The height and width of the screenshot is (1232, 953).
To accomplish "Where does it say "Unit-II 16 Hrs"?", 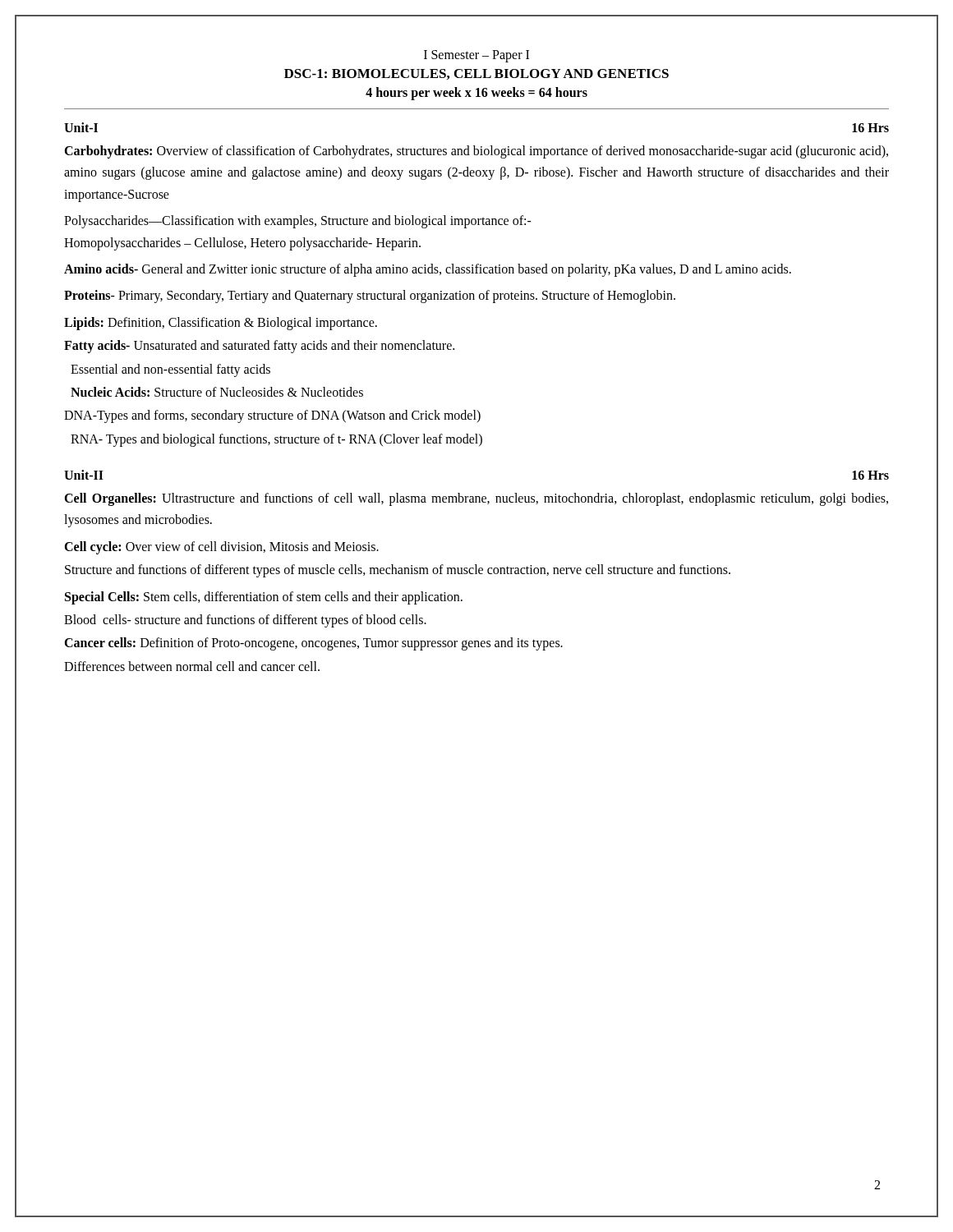I will (x=86, y=474).
